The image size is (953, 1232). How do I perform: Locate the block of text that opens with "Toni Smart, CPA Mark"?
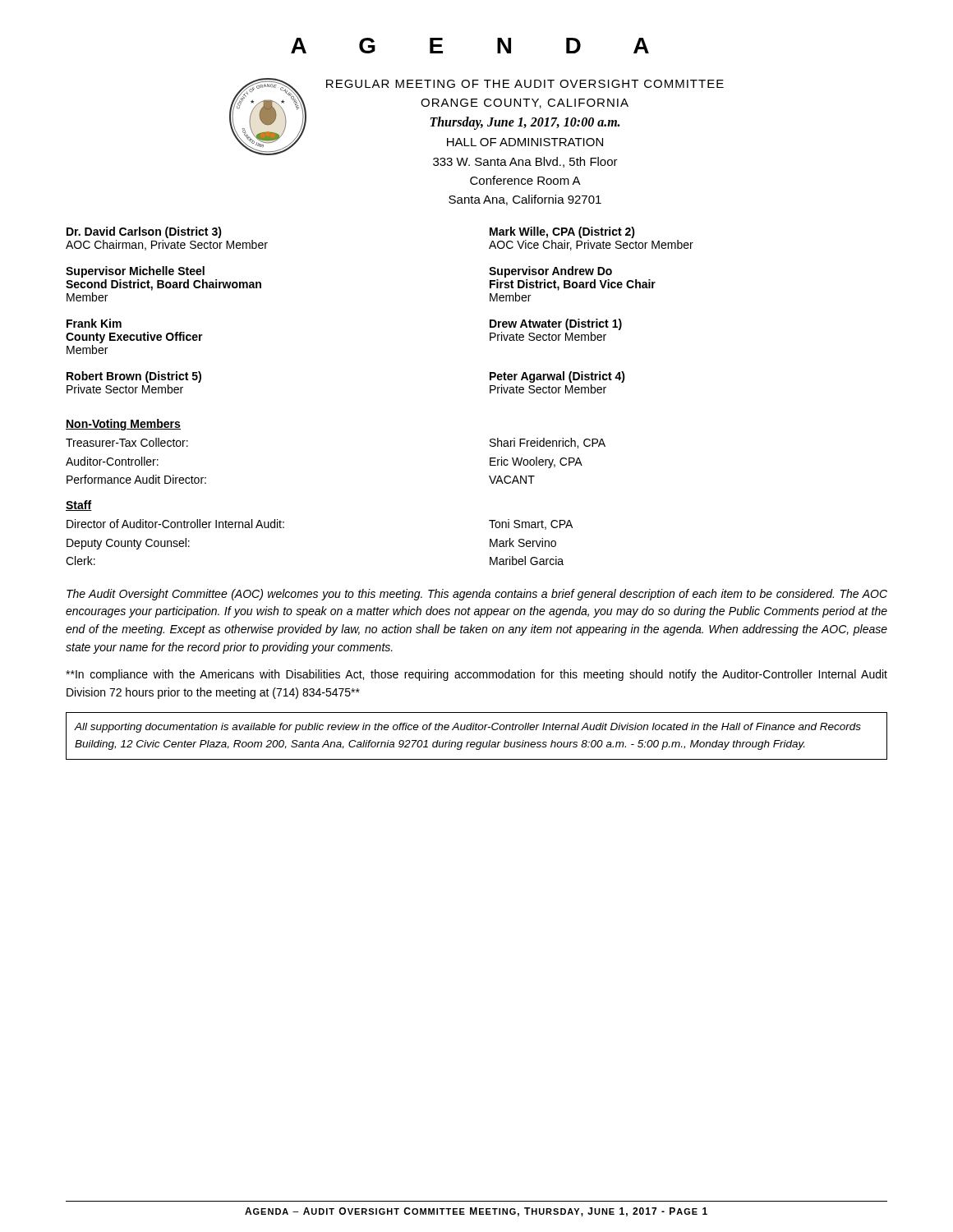point(531,543)
